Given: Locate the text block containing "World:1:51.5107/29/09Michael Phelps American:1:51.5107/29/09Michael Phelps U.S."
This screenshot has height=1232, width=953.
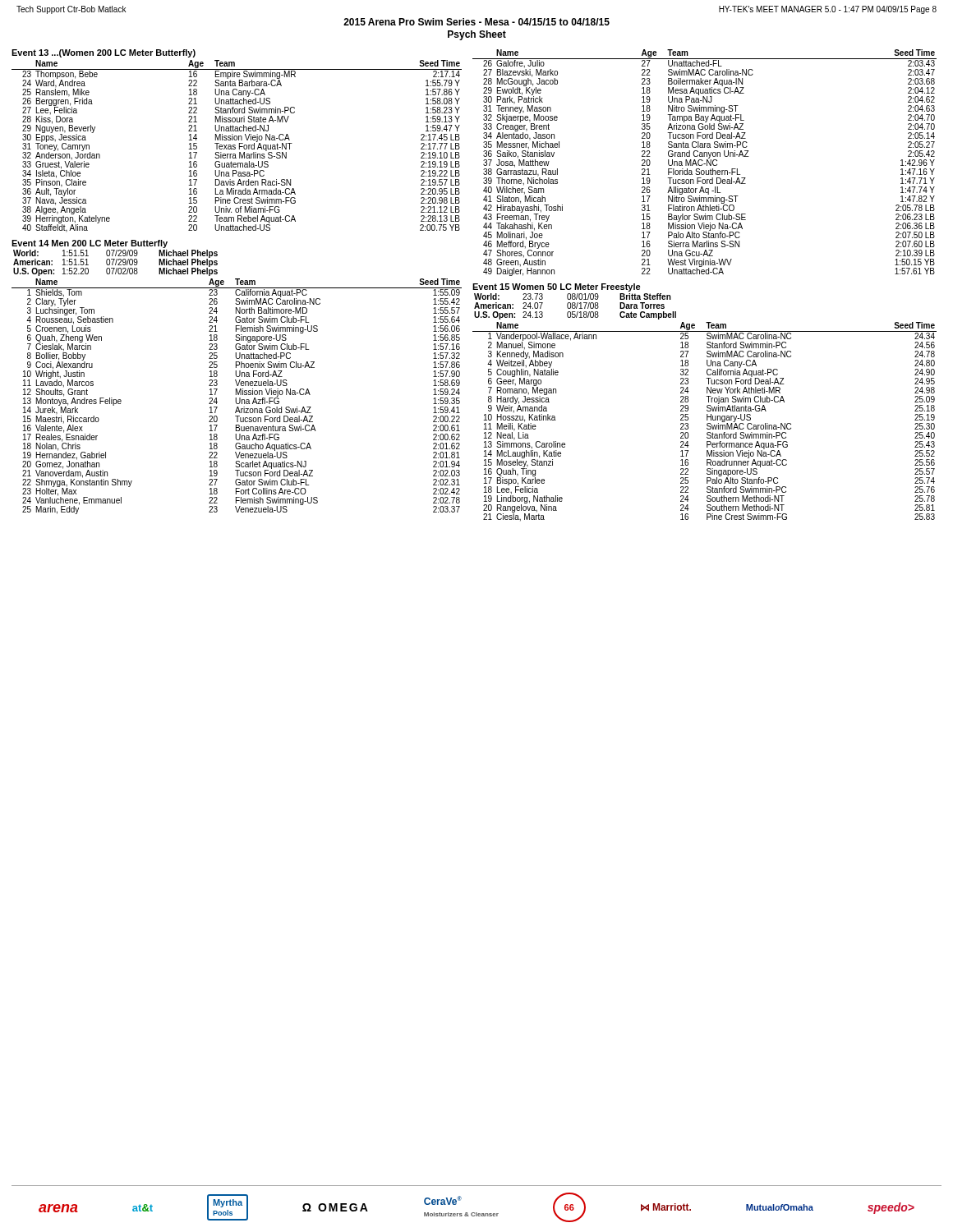Looking at the screenshot, I should tap(115, 263).
